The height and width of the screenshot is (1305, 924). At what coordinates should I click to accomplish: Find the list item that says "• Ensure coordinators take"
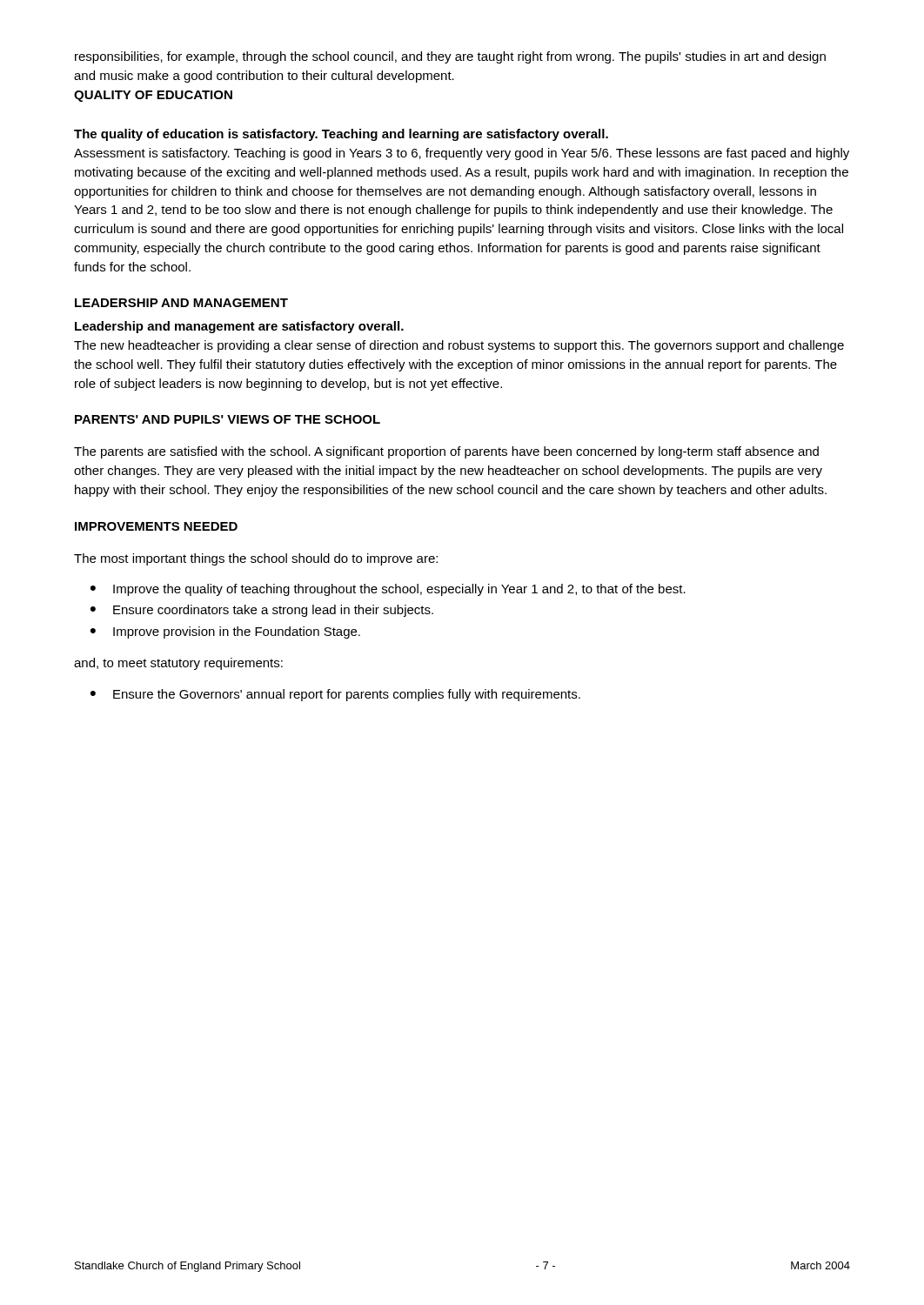262,611
